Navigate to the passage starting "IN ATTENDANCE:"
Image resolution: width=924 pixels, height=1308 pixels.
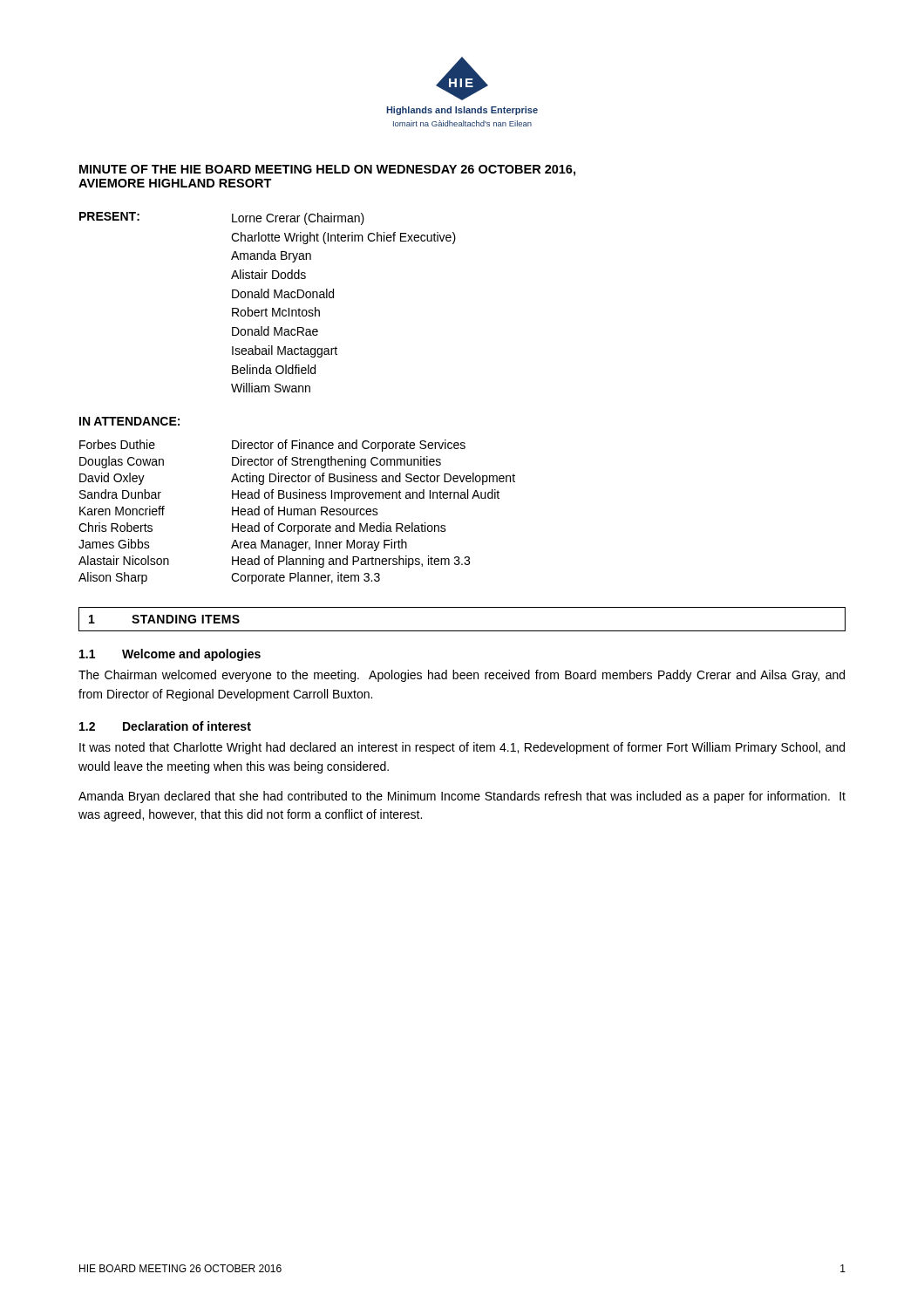pyautogui.click(x=130, y=421)
